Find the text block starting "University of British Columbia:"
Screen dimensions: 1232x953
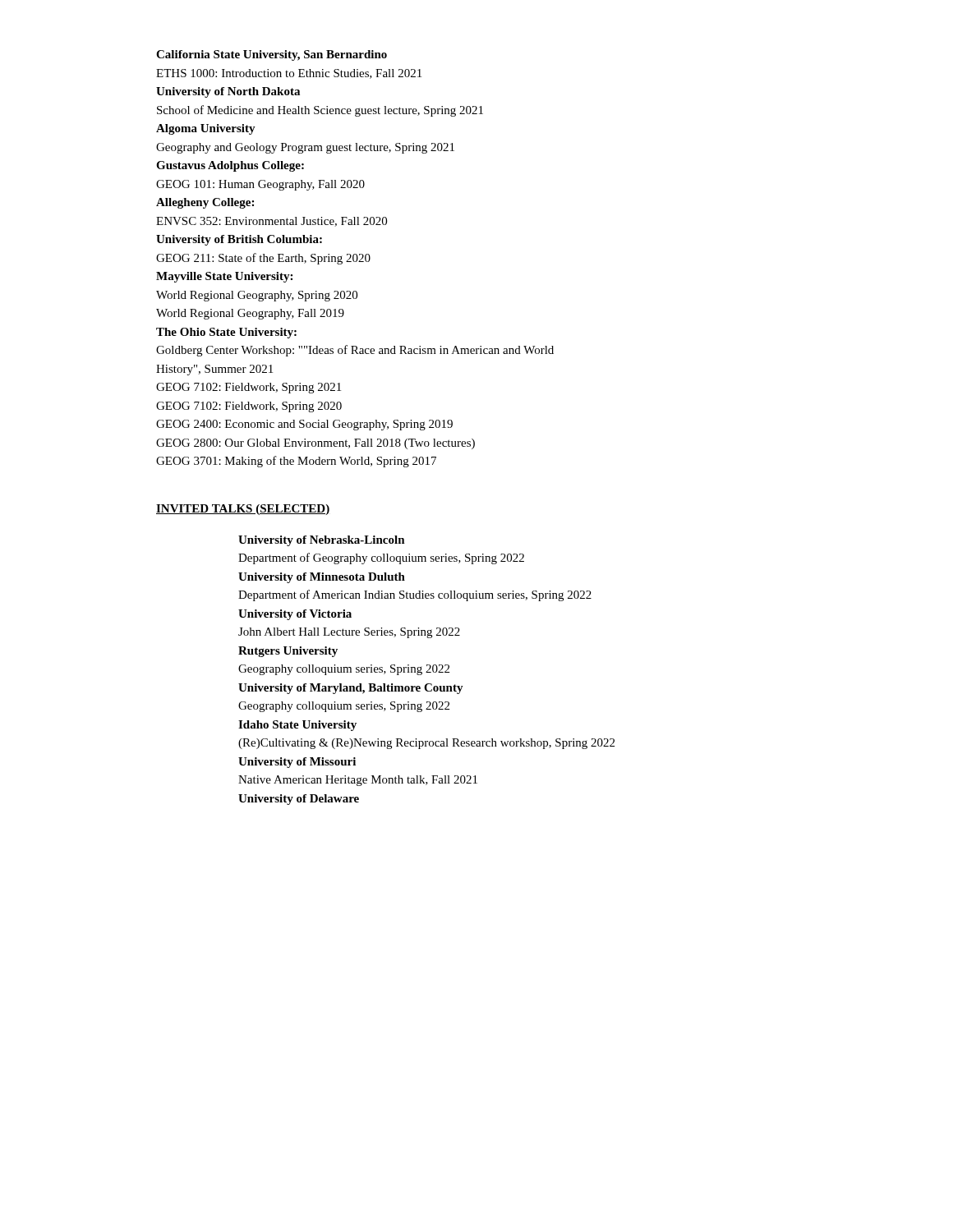[239, 239]
